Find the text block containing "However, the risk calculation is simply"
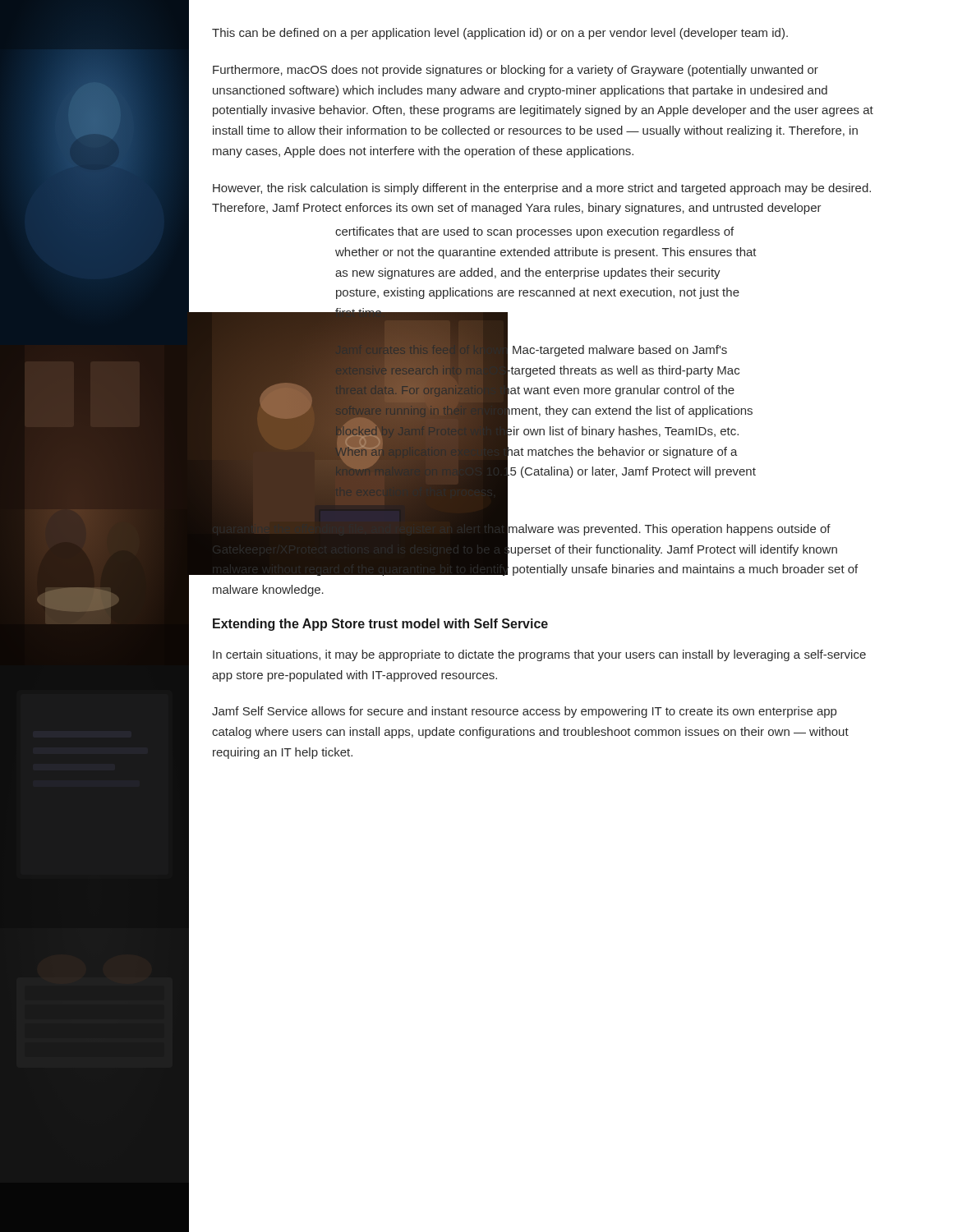Screen dimensions: 1232x953 pos(542,197)
